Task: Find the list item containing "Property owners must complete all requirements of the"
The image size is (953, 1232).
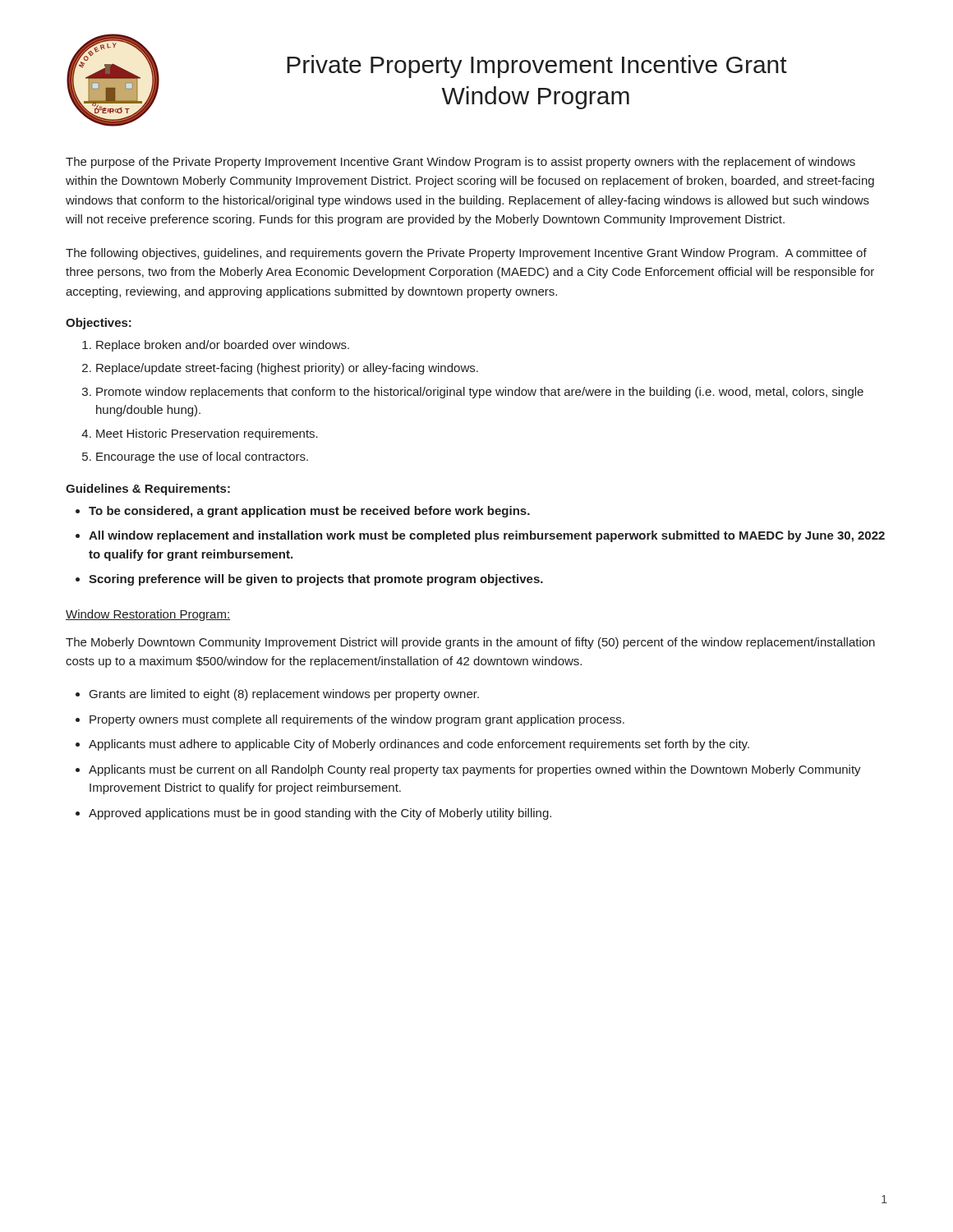Action: pyautogui.click(x=357, y=719)
